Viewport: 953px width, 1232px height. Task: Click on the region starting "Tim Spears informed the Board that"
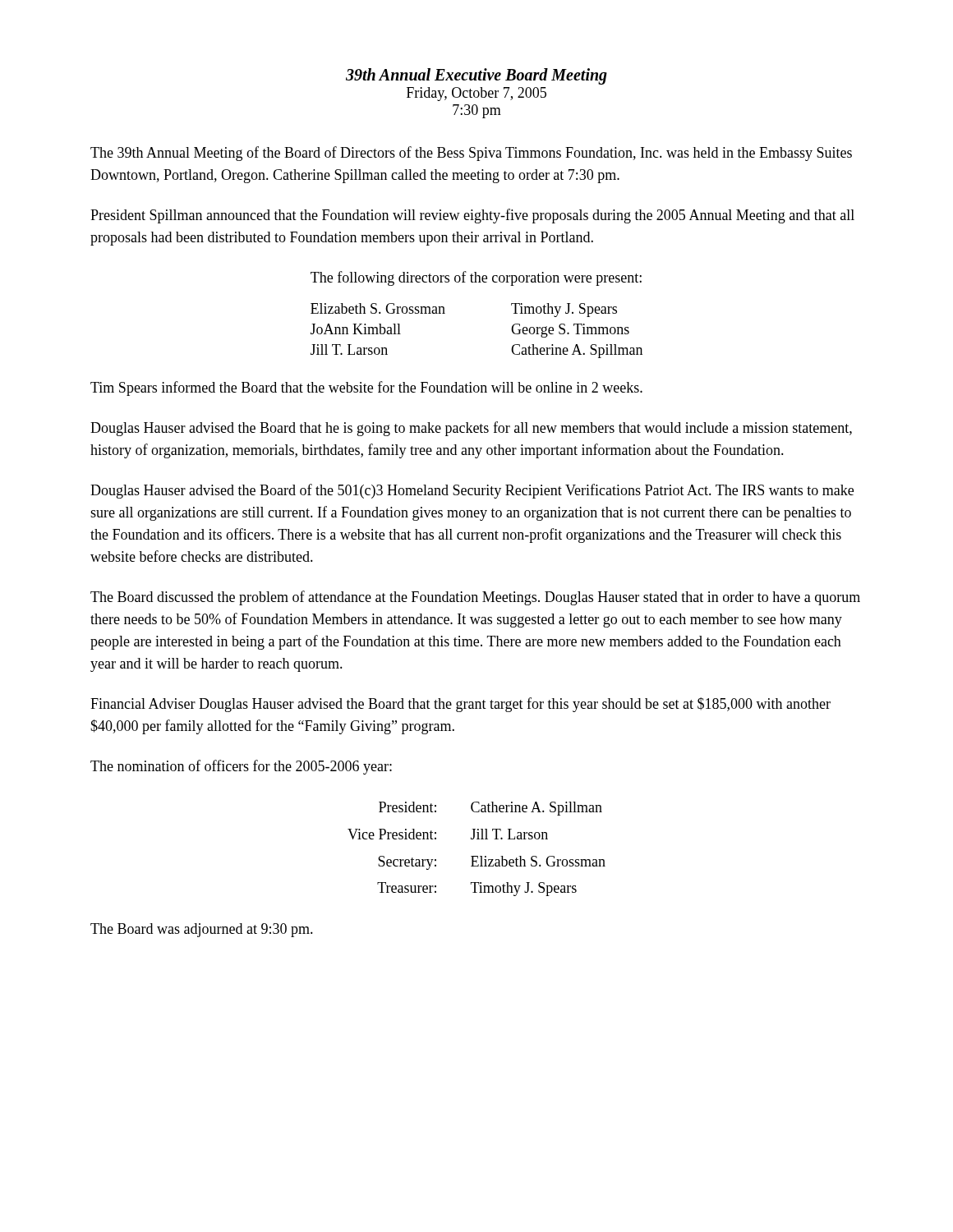[x=367, y=388]
